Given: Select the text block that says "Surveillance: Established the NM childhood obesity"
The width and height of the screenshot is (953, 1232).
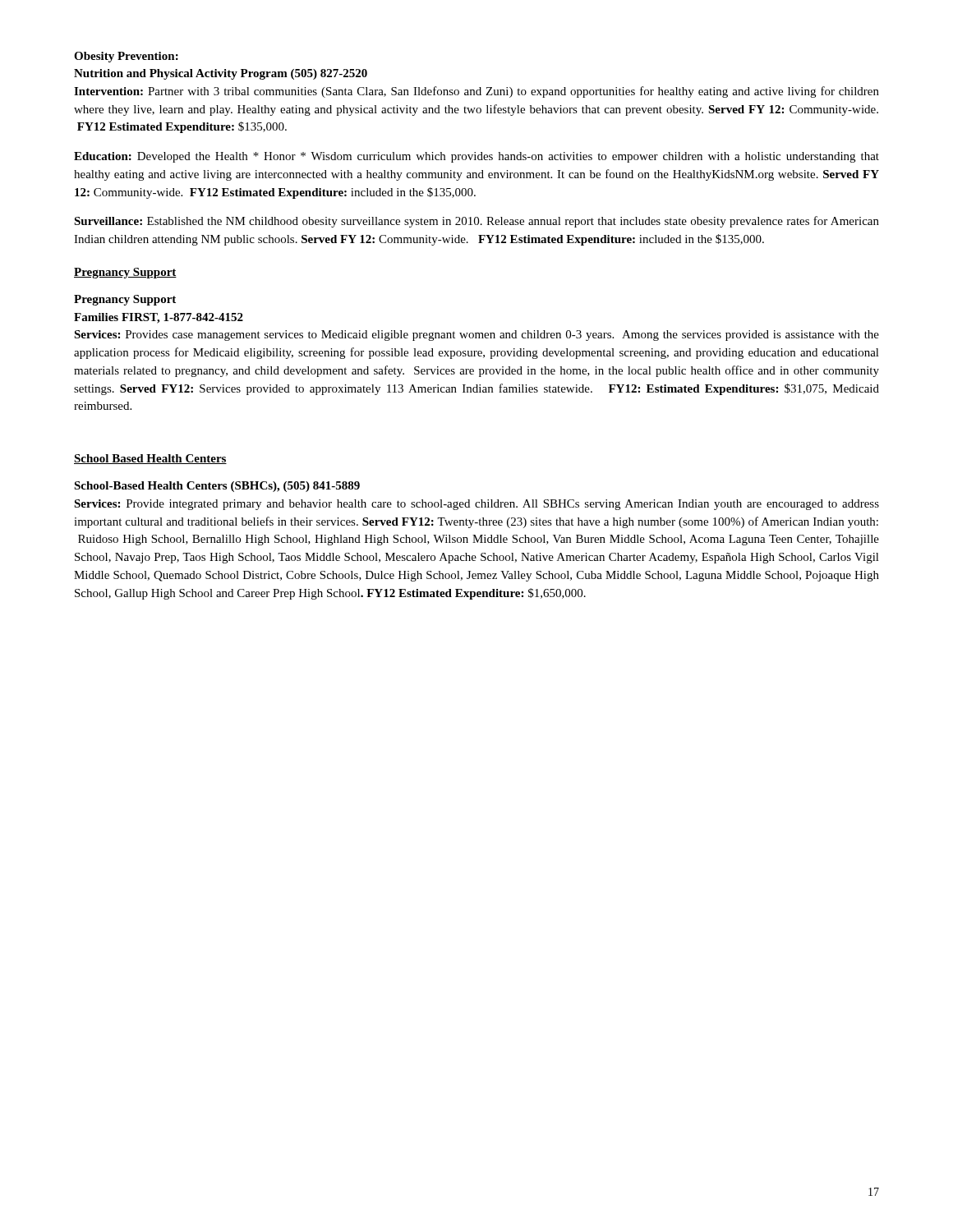Looking at the screenshot, I should click(x=476, y=230).
